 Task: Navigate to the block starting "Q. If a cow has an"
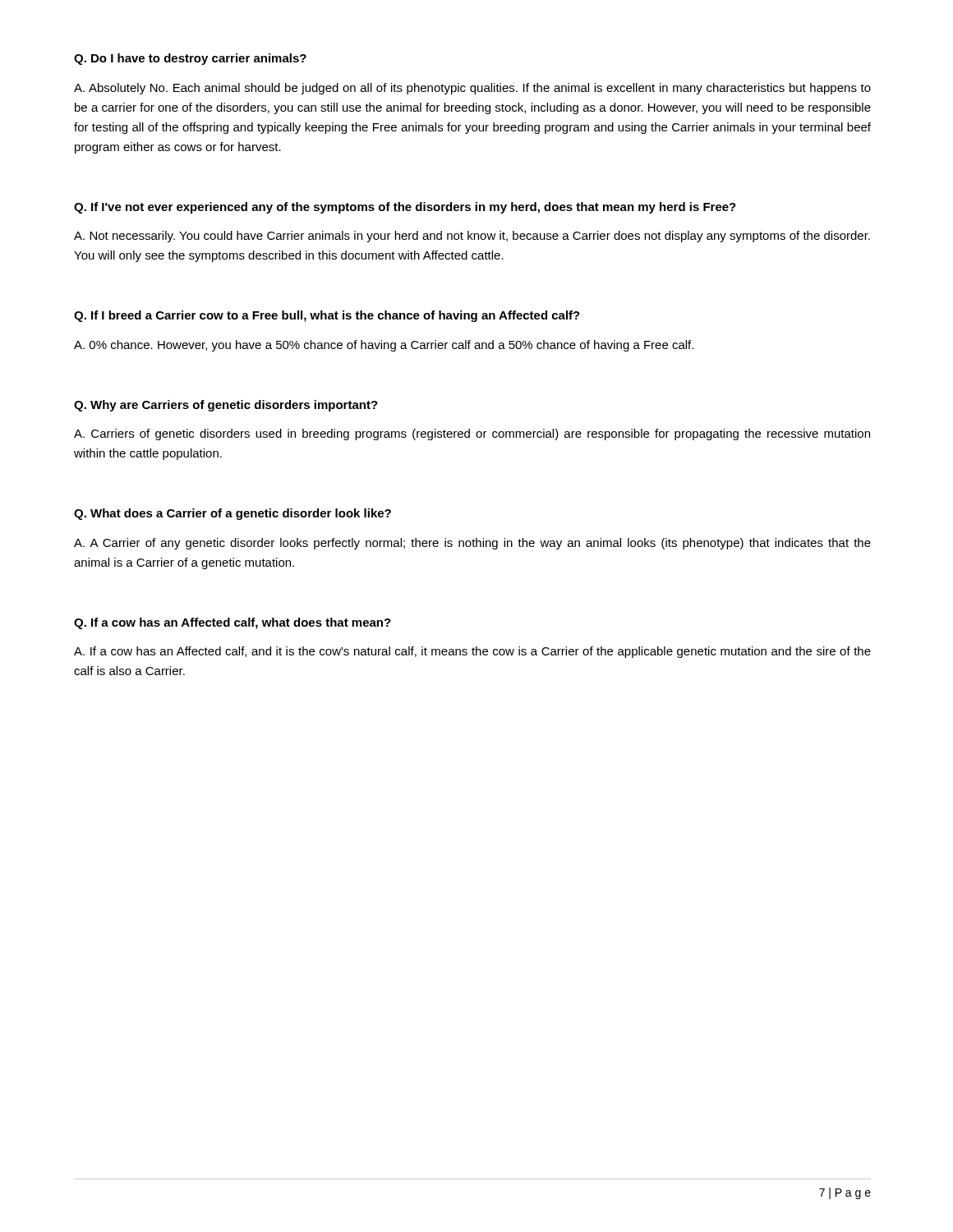(x=233, y=622)
